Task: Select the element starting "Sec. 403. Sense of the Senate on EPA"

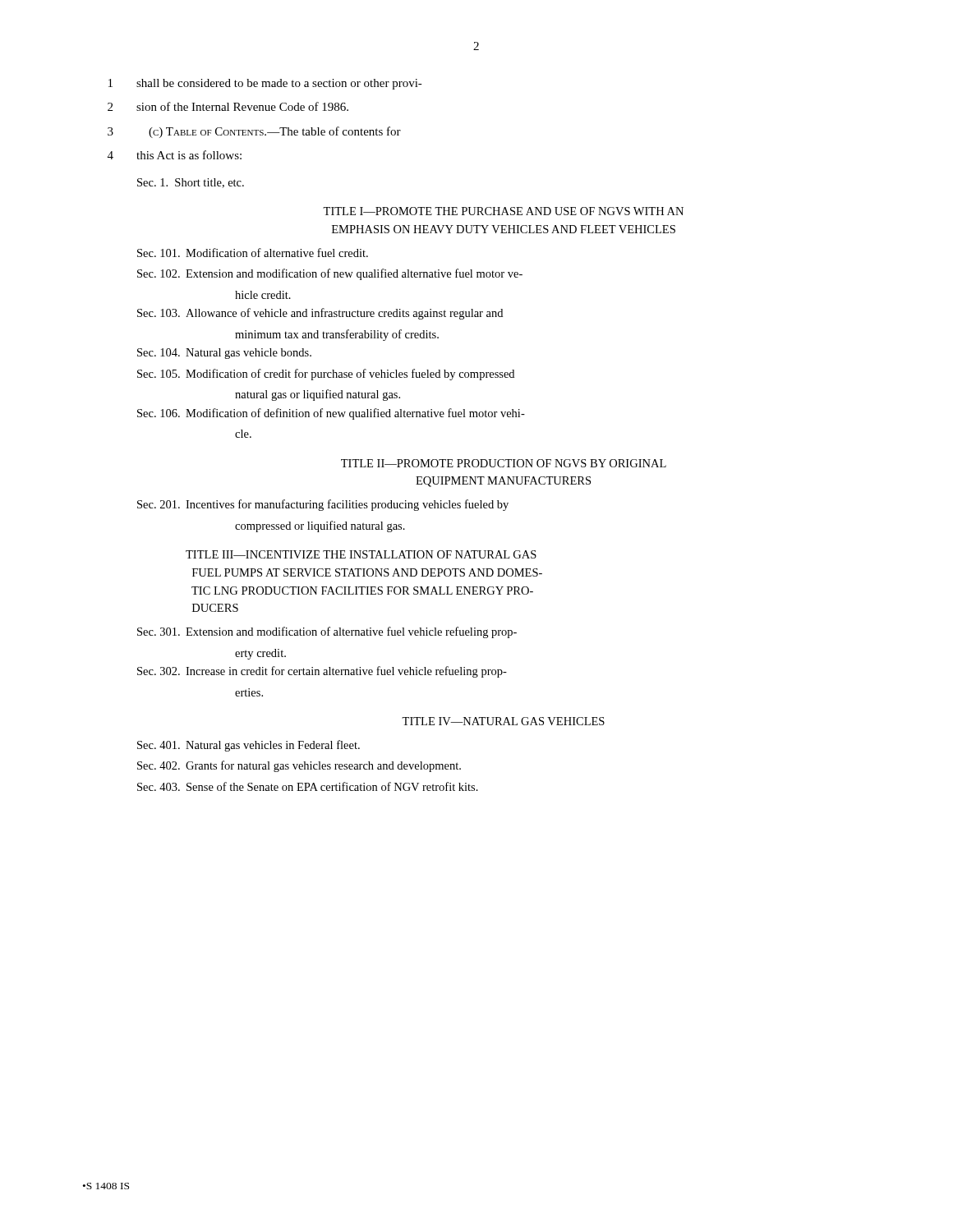Action: pyautogui.click(x=308, y=786)
